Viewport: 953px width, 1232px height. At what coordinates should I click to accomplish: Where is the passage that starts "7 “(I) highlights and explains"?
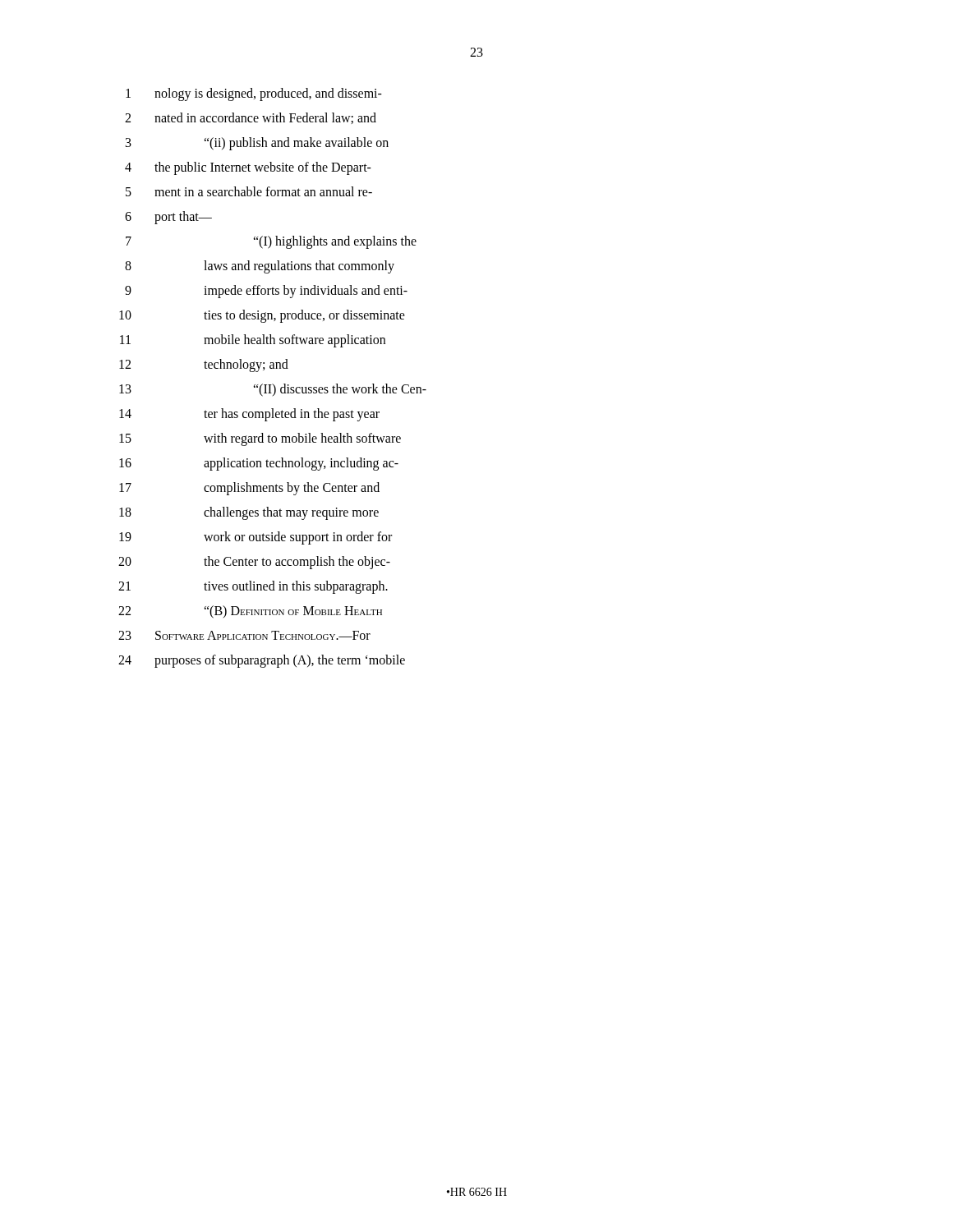click(x=271, y=242)
